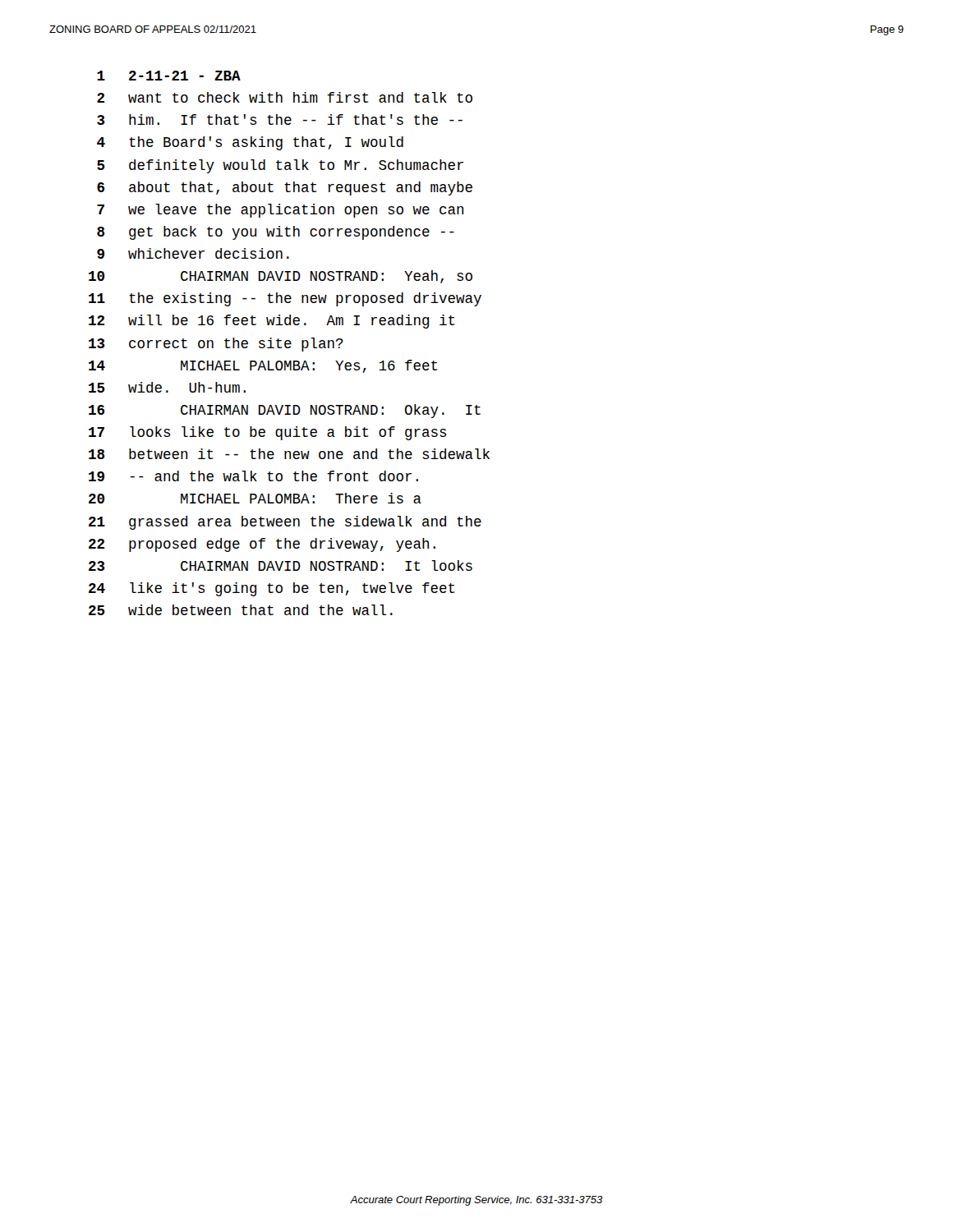The height and width of the screenshot is (1232, 953).
Task: Point to the block beginning "18 between it -- the new one"
Action: click(476, 456)
